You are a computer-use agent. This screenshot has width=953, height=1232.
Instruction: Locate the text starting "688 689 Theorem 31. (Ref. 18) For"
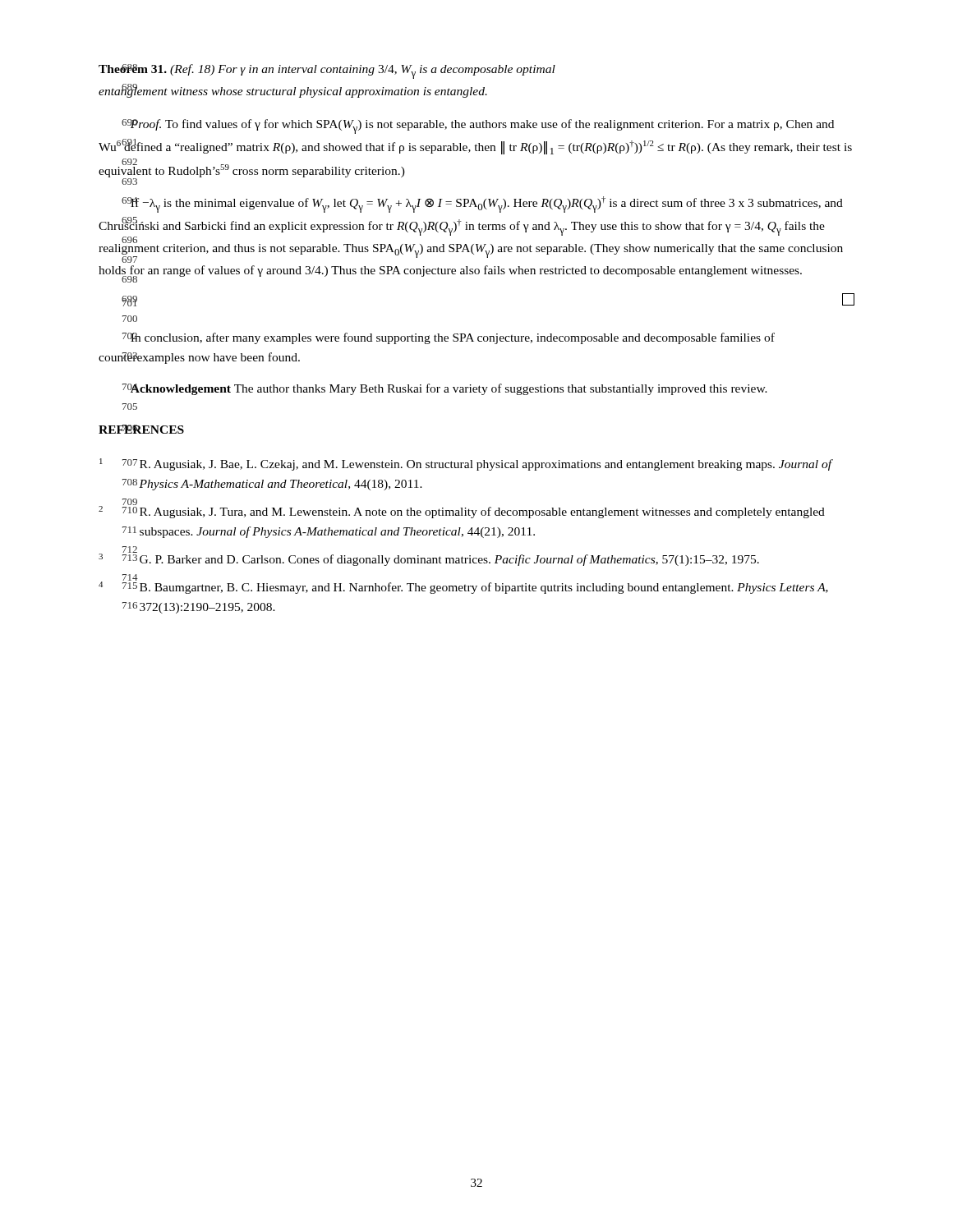click(476, 80)
